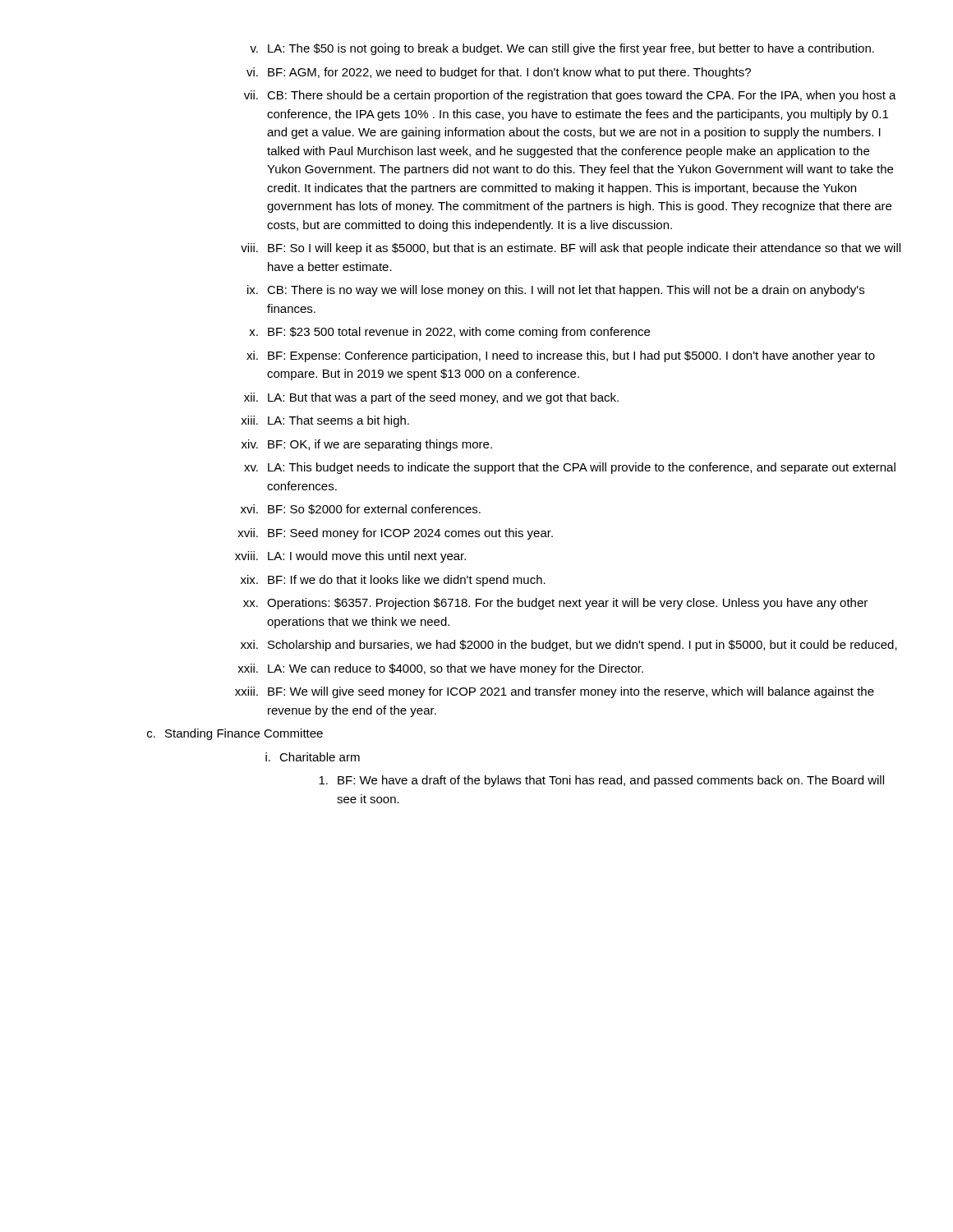953x1232 pixels.
Task: Select the element starting "vii. CB: There should be a certain"
Action: pyautogui.click(x=559, y=160)
